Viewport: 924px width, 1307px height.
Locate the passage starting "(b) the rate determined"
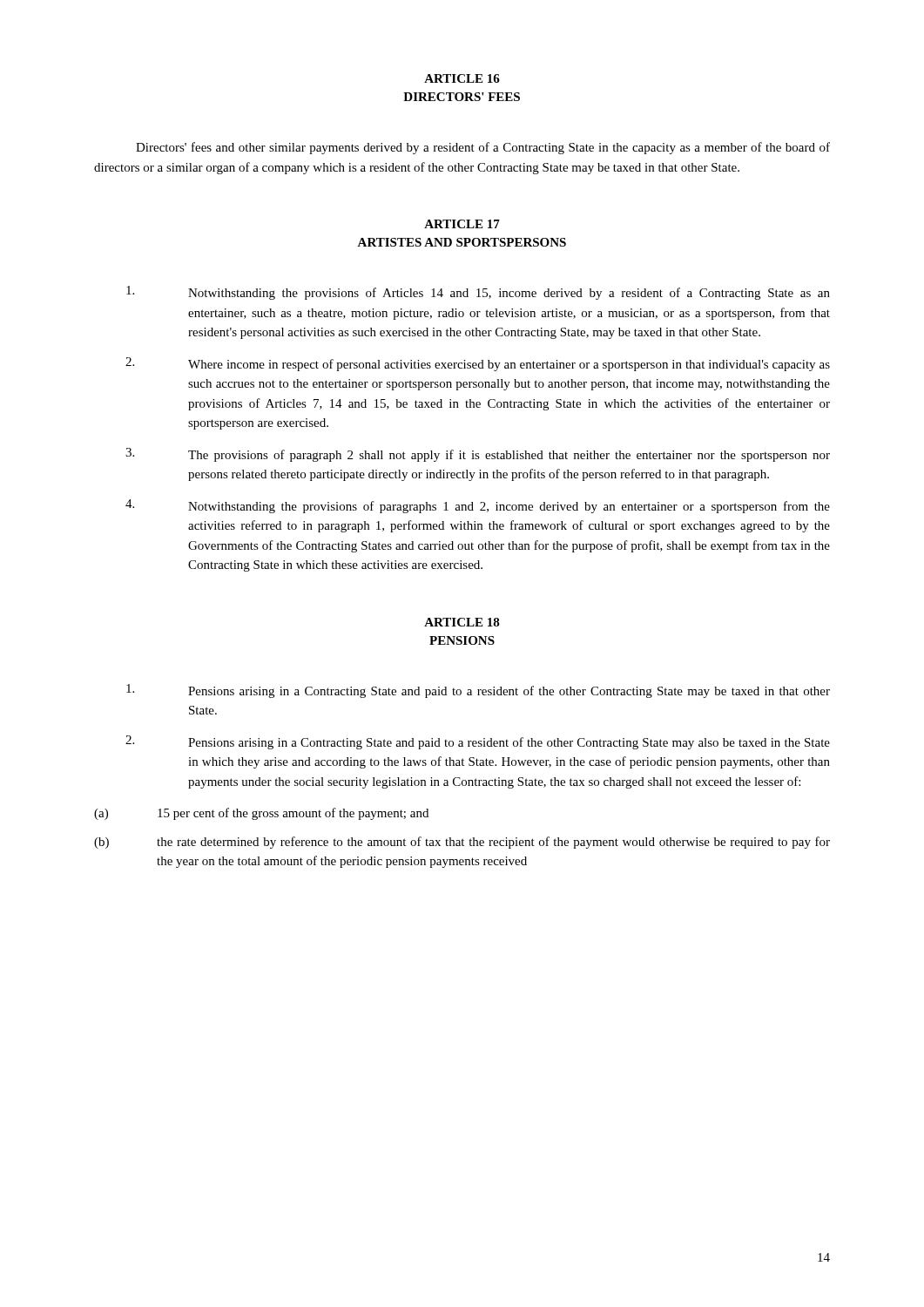(462, 851)
